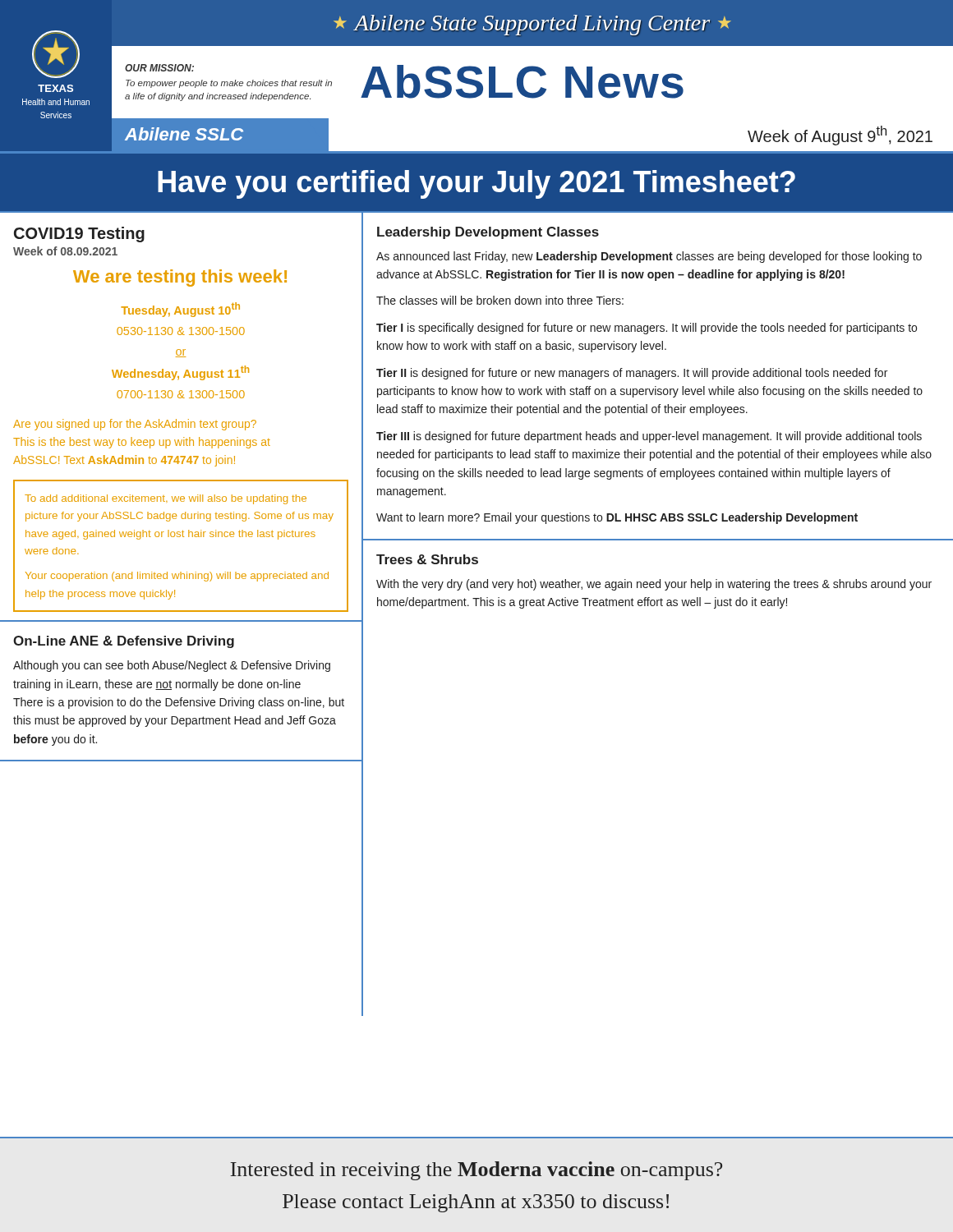
Task: Navigate to the block starting "Trees & Shrubs"
Action: [427, 559]
